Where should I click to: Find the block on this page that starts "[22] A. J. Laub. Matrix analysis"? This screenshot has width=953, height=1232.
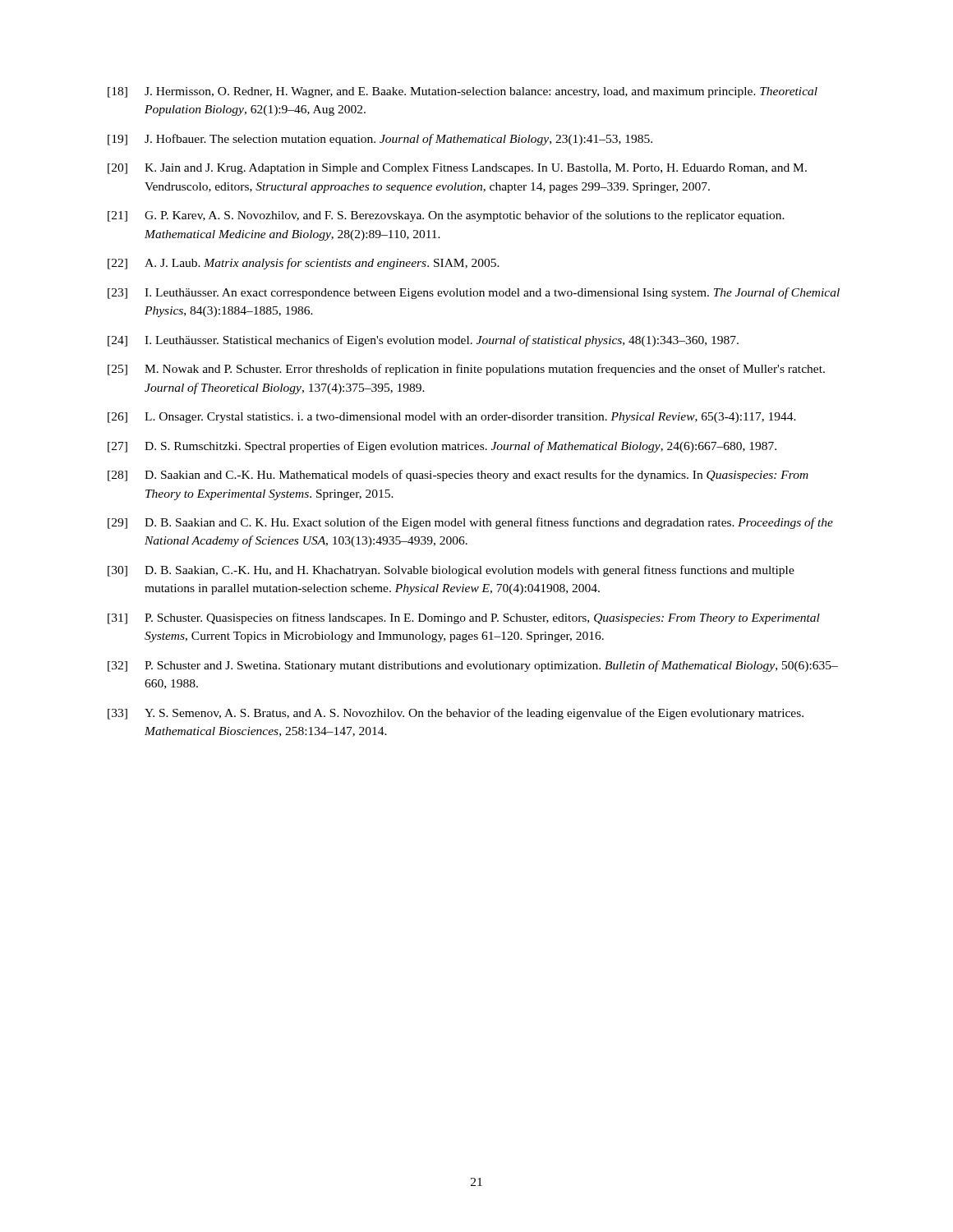[x=476, y=263]
